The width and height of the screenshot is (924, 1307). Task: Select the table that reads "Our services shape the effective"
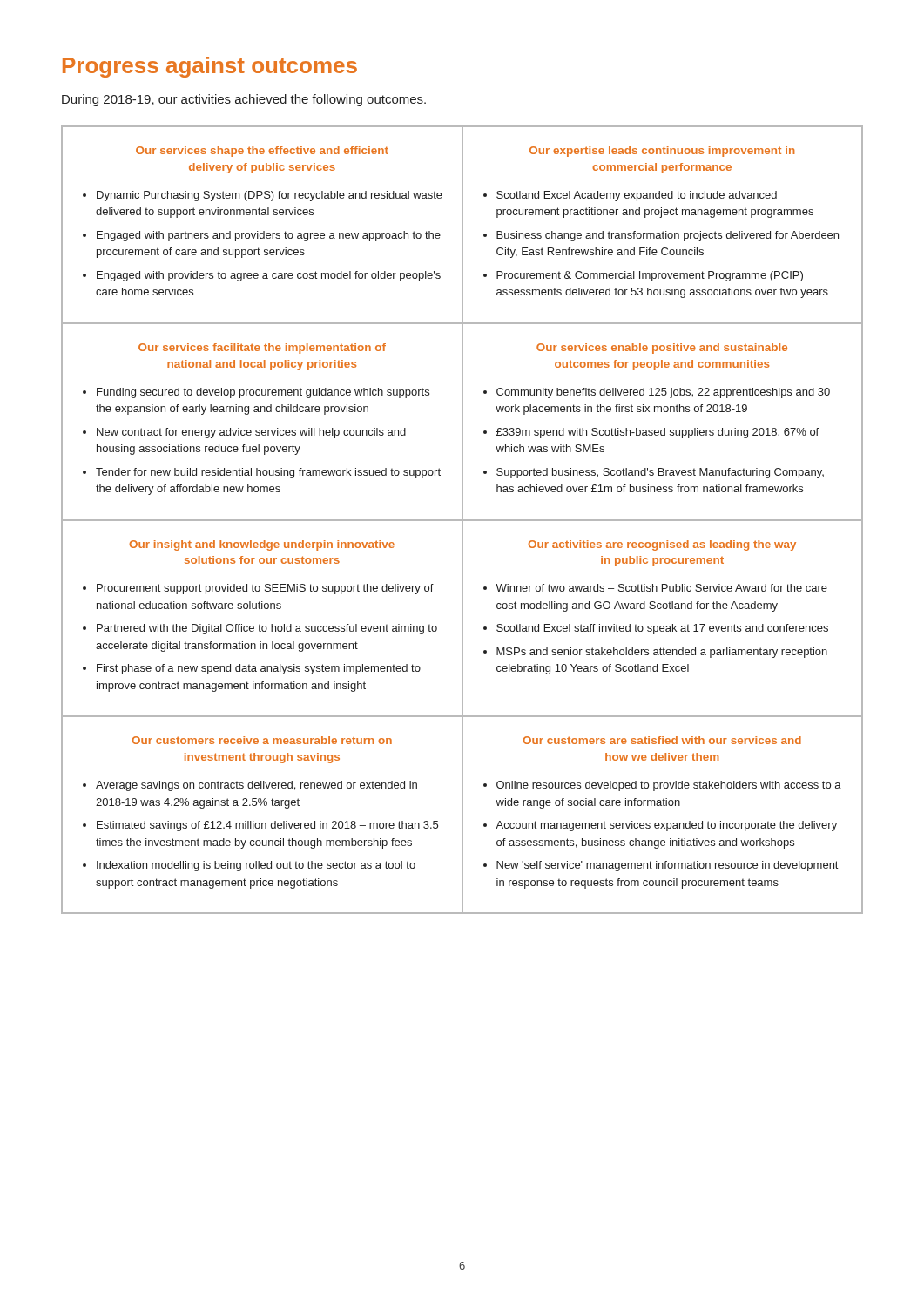click(462, 520)
